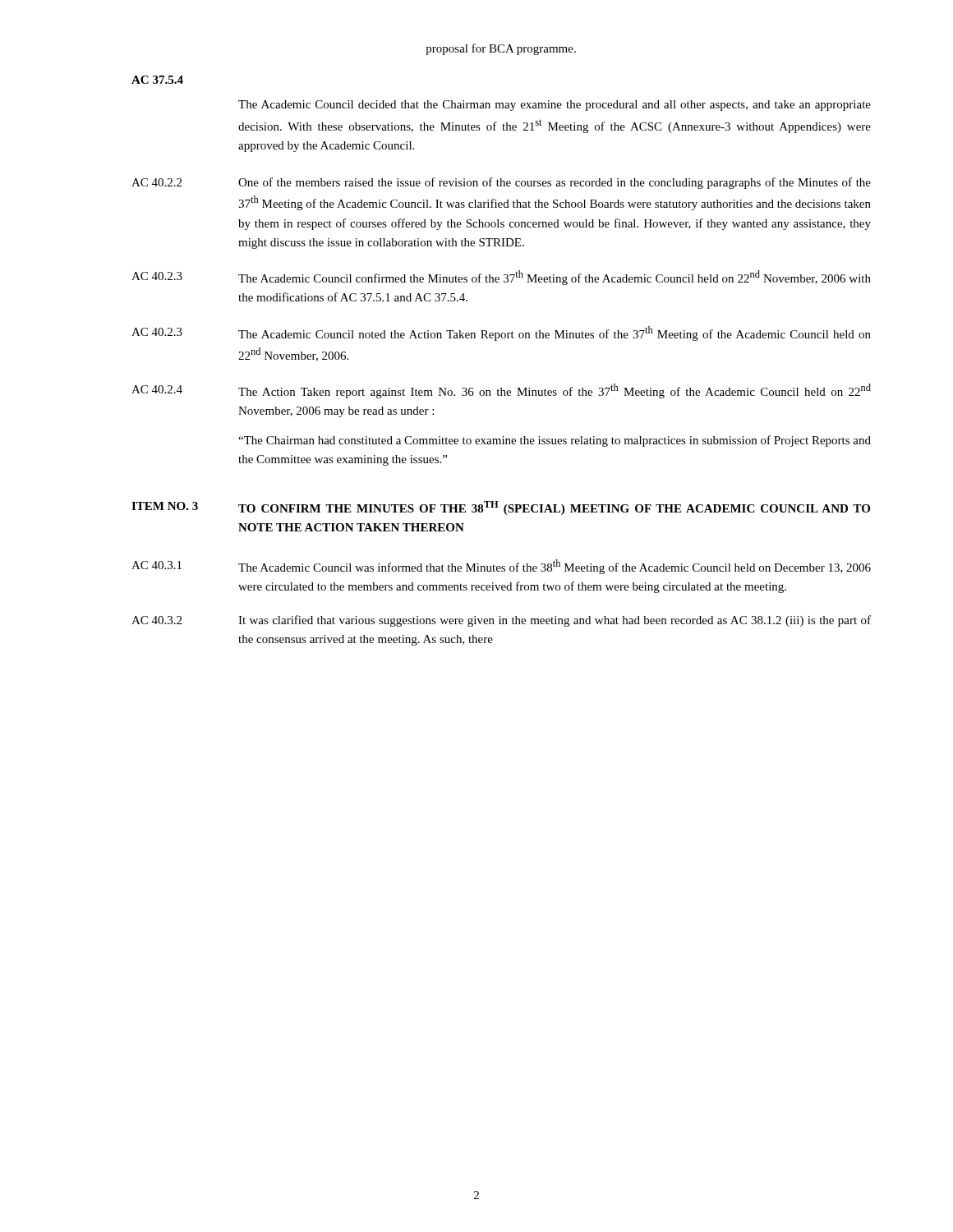Navigate to the block starting "proposal for BCA"
Screen dimensions: 1232x953
coord(501,48)
